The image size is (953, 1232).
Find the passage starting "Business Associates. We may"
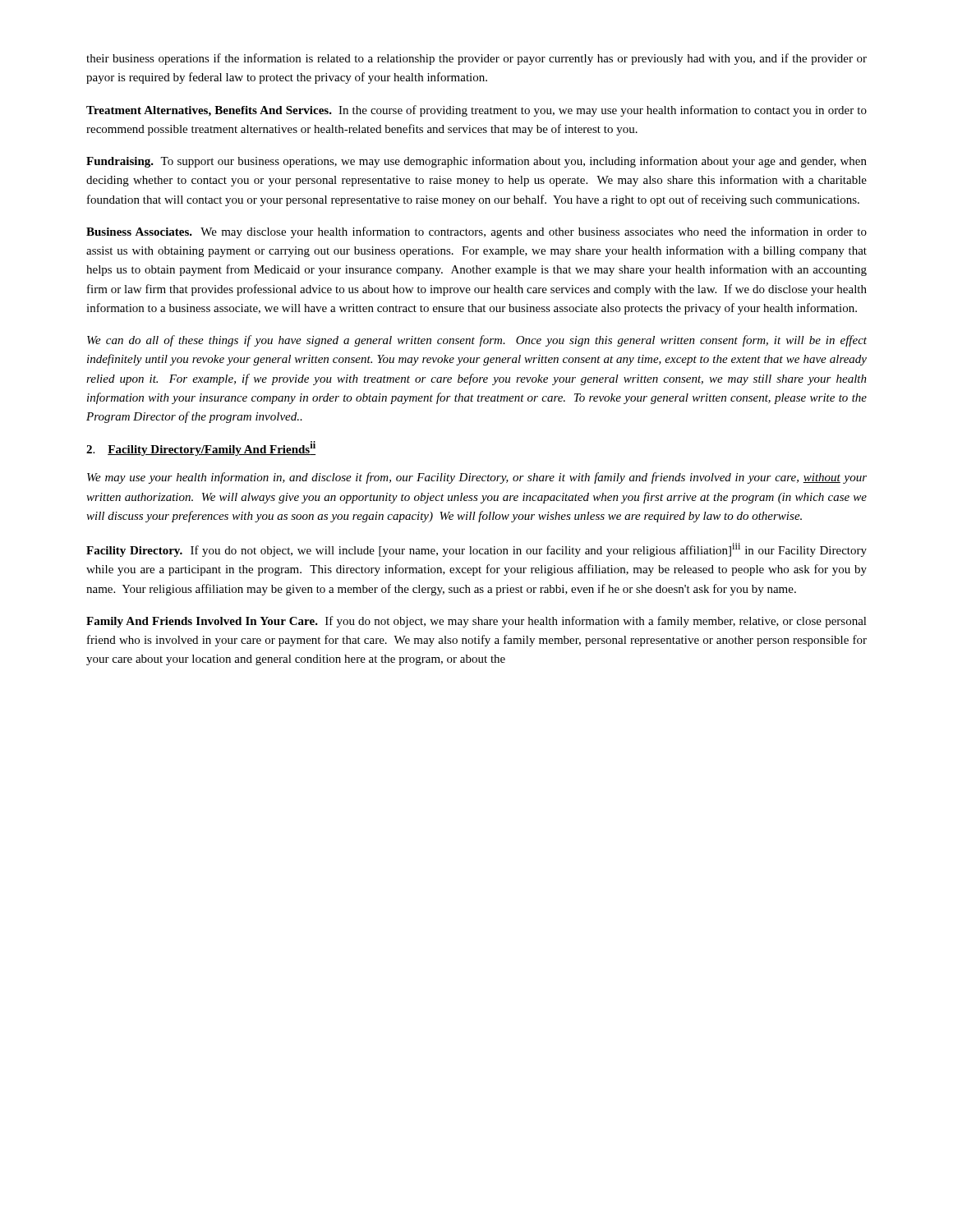tap(476, 270)
